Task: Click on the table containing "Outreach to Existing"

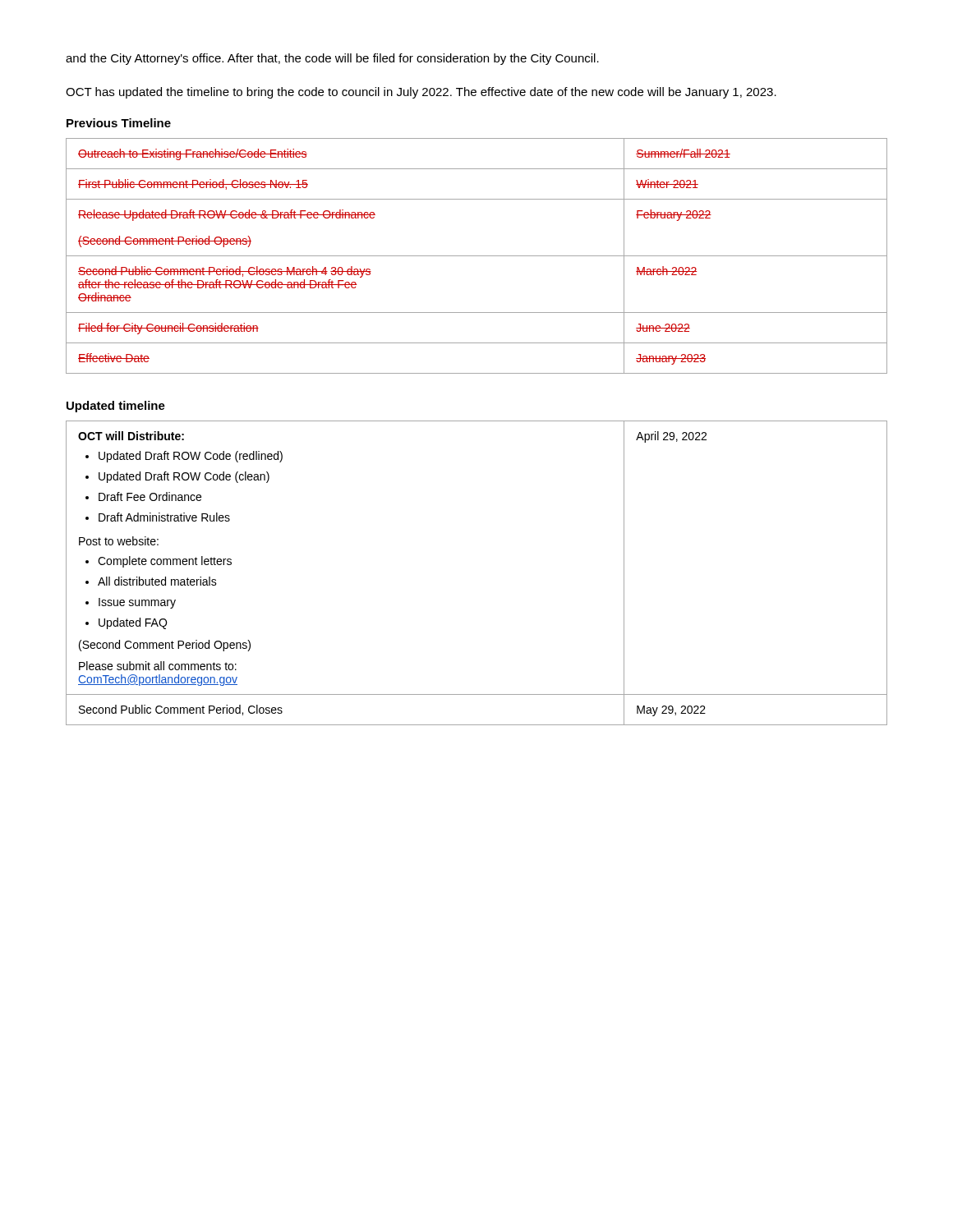Action: pyautogui.click(x=476, y=256)
